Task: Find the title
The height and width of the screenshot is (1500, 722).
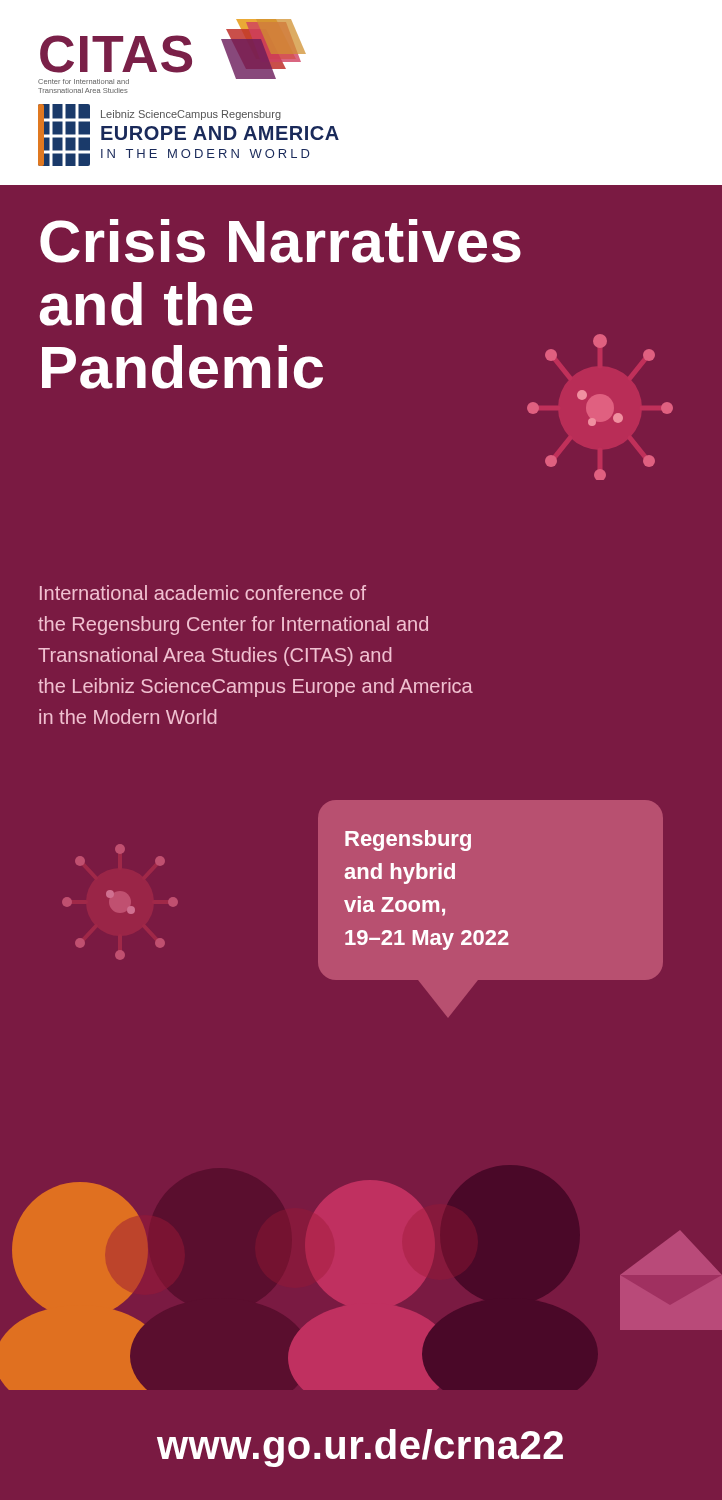Action: [283, 304]
